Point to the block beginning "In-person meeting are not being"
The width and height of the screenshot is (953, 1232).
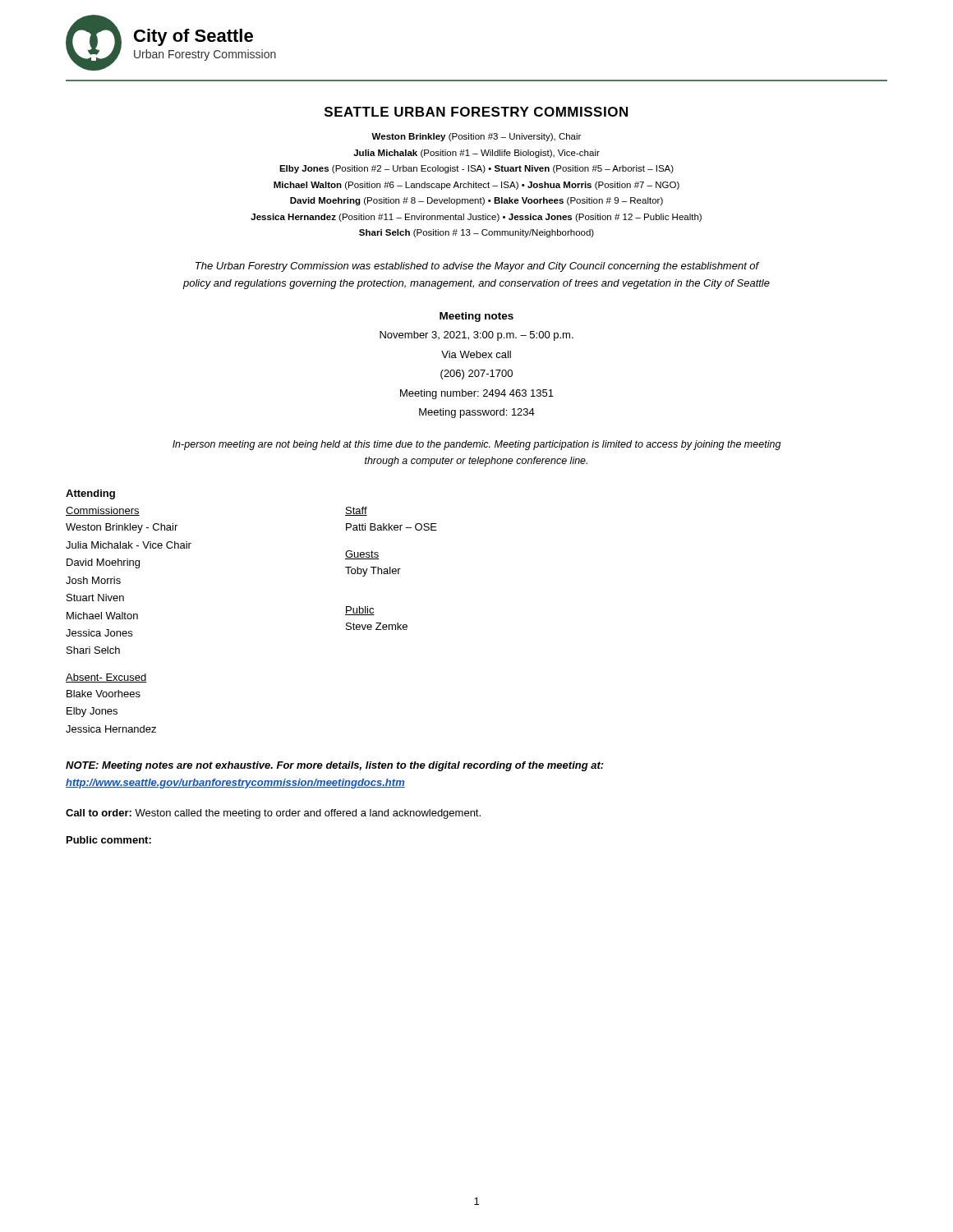(476, 453)
